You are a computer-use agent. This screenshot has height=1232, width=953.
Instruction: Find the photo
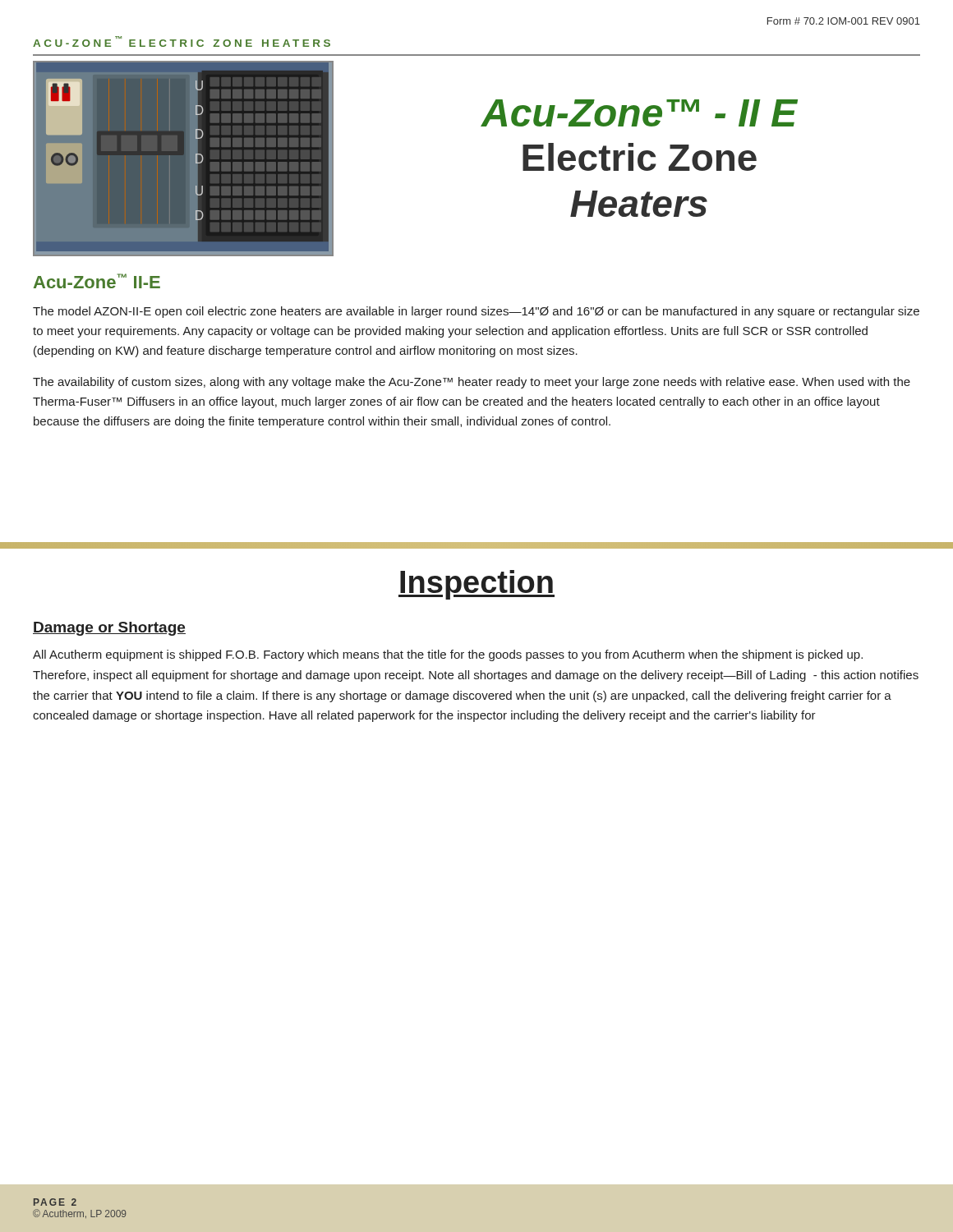pos(183,158)
